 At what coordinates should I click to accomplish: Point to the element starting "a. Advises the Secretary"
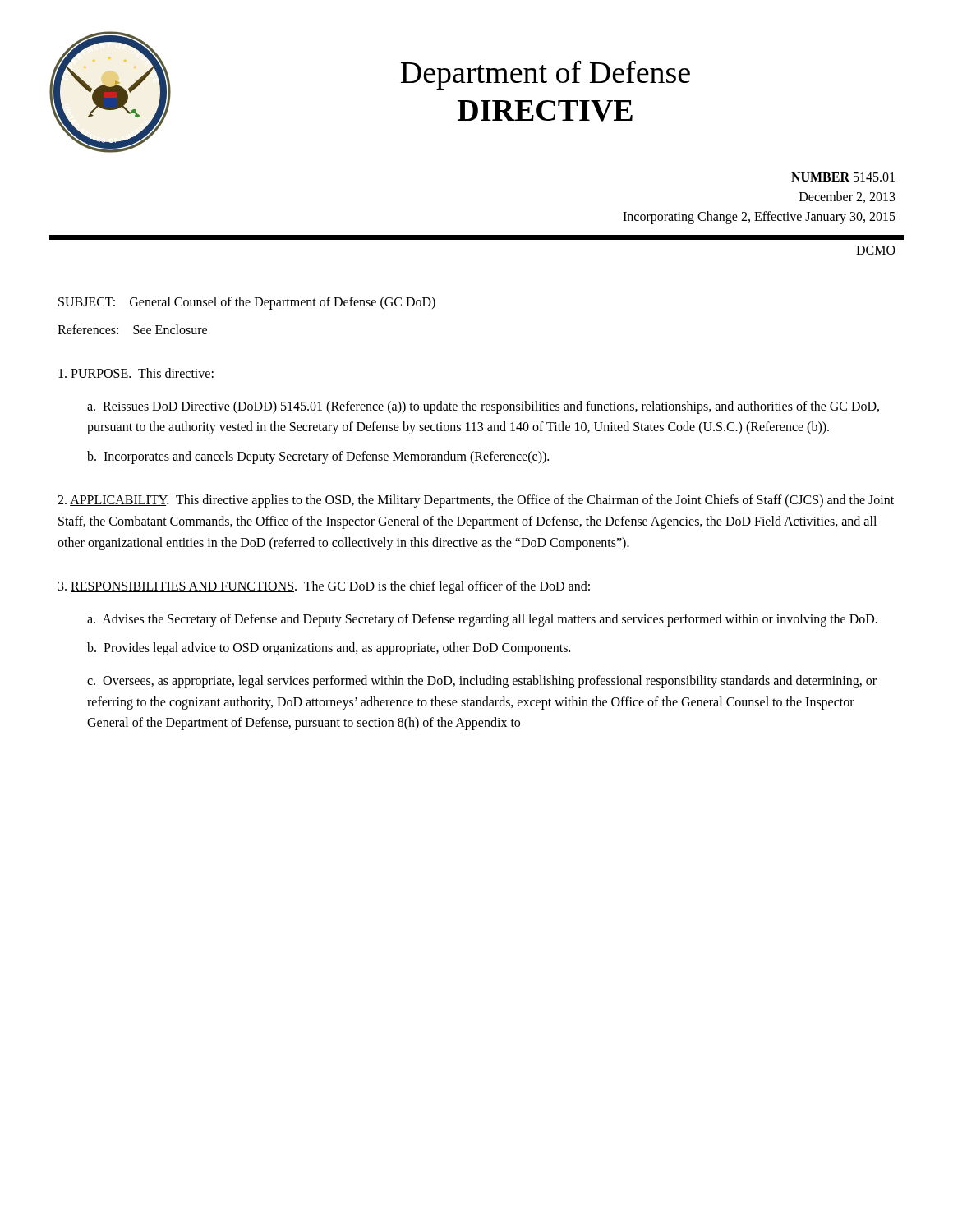coord(483,619)
